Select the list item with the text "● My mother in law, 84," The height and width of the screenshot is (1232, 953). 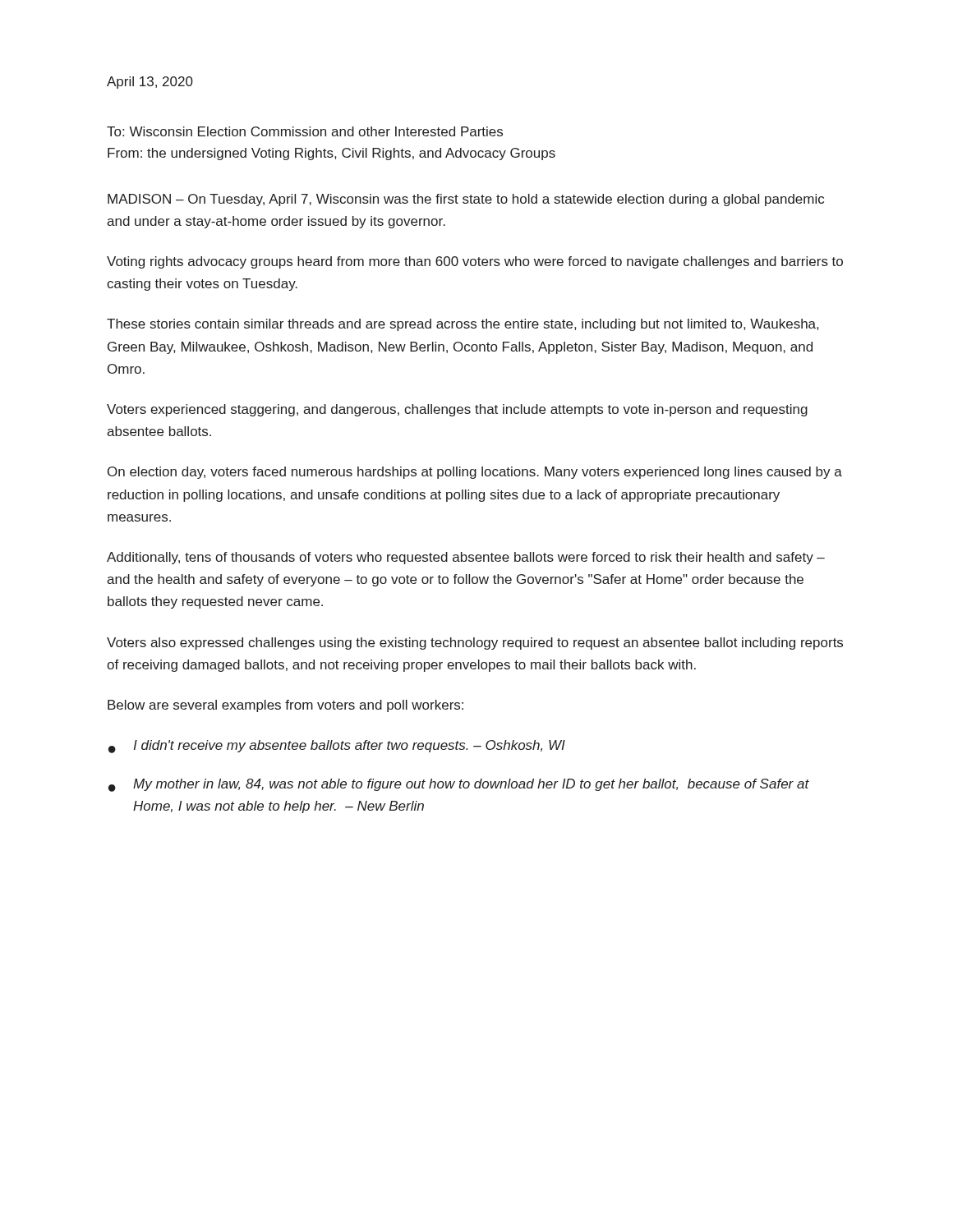(x=476, y=795)
